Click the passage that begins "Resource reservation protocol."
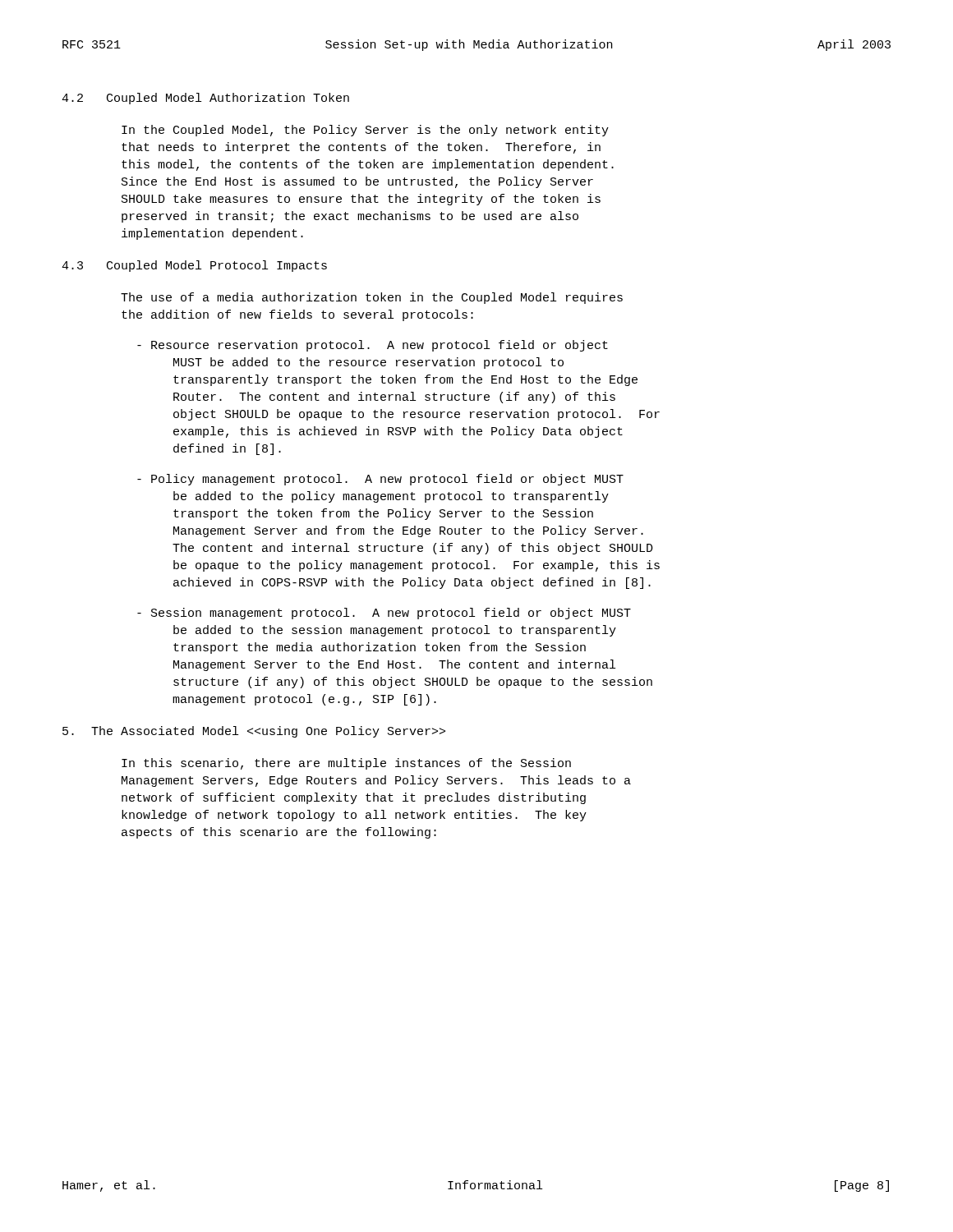 tap(495, 398)
